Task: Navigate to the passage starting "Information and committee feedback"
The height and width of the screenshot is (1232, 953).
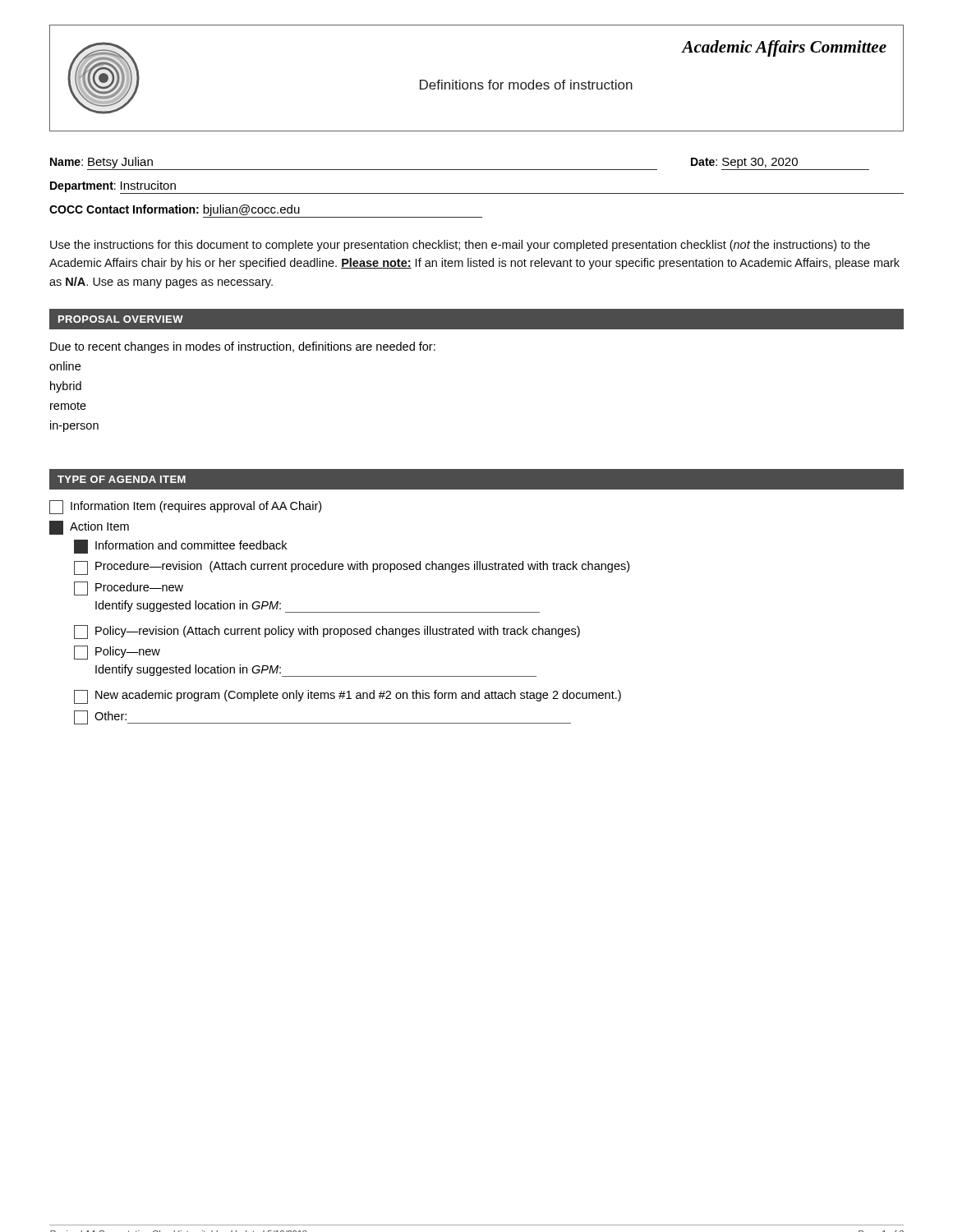Action: click(181, 546)
